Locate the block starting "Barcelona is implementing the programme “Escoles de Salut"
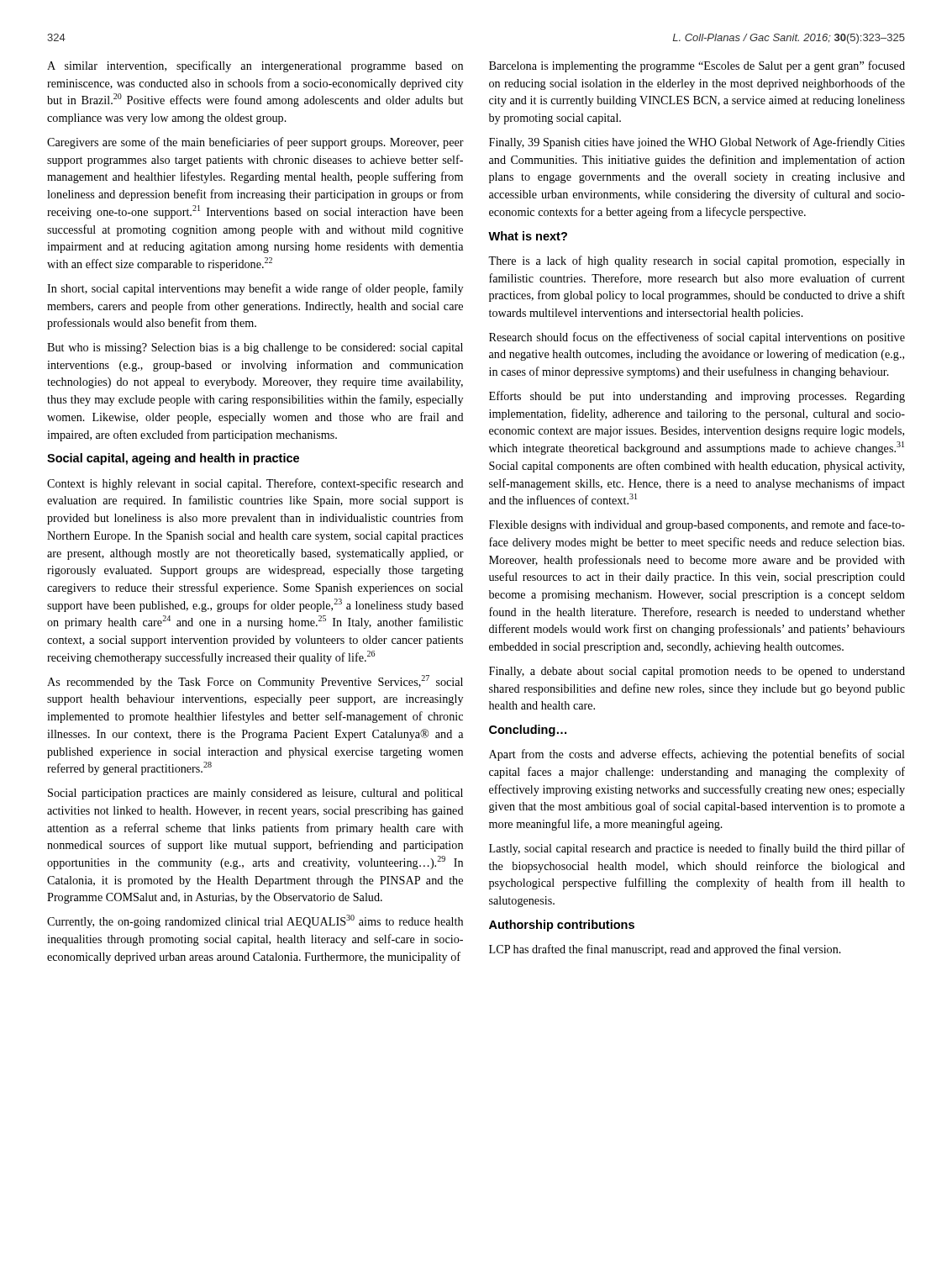This screenshot has height=1261, width=952. [697, 92]
